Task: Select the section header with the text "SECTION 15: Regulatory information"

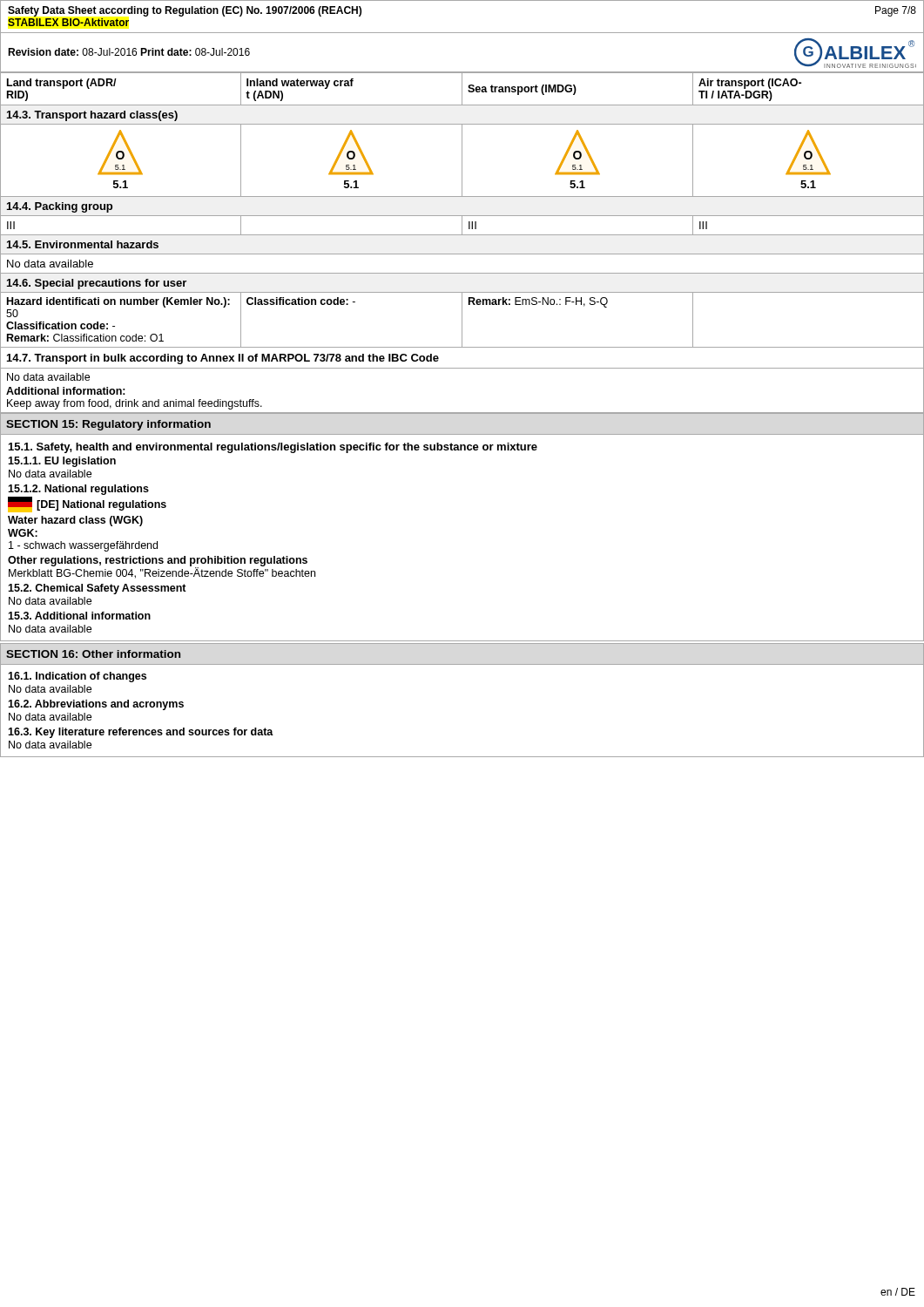Action: [109, 424]
